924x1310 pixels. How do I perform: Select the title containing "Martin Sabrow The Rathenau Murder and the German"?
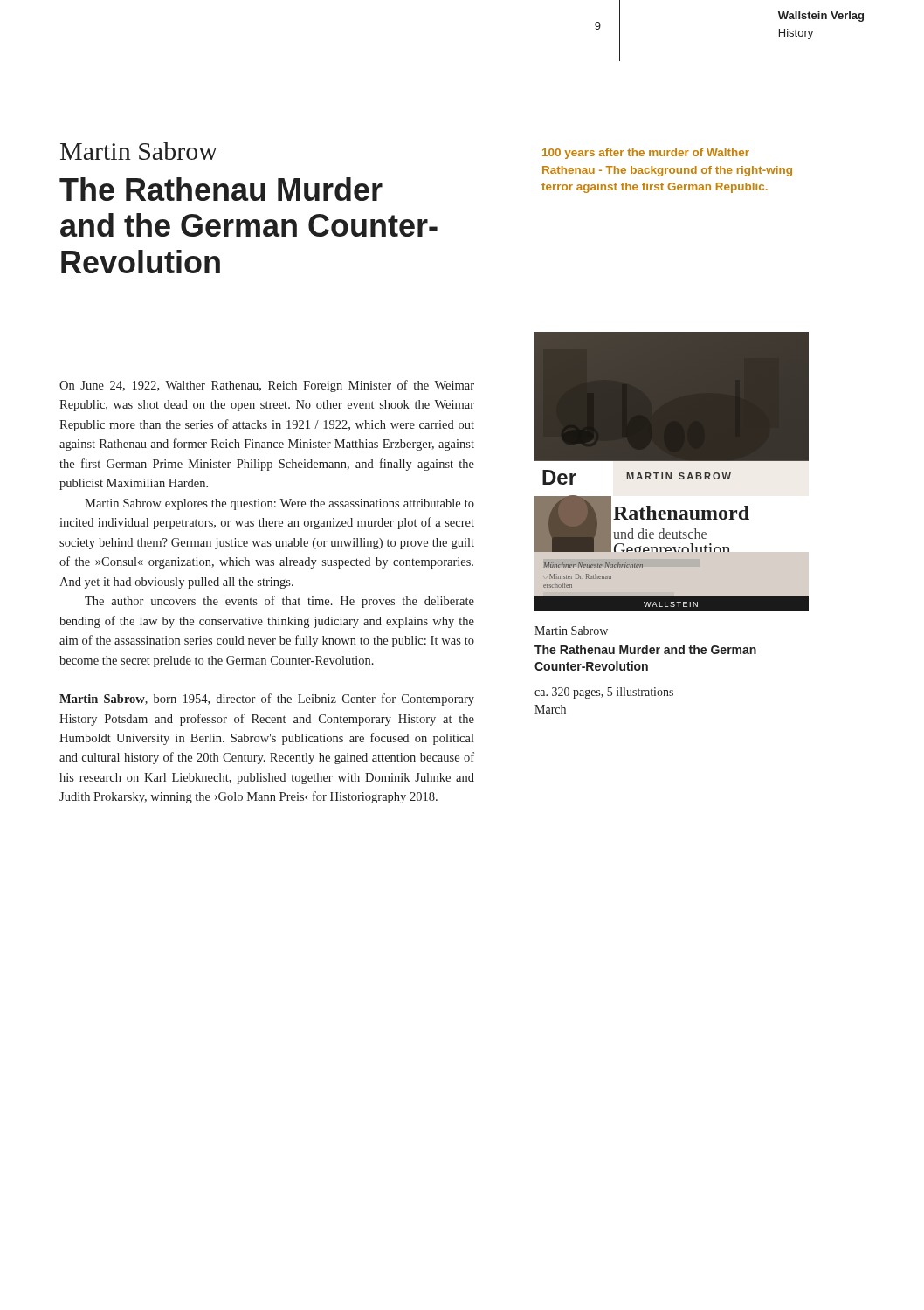[273, 208]
